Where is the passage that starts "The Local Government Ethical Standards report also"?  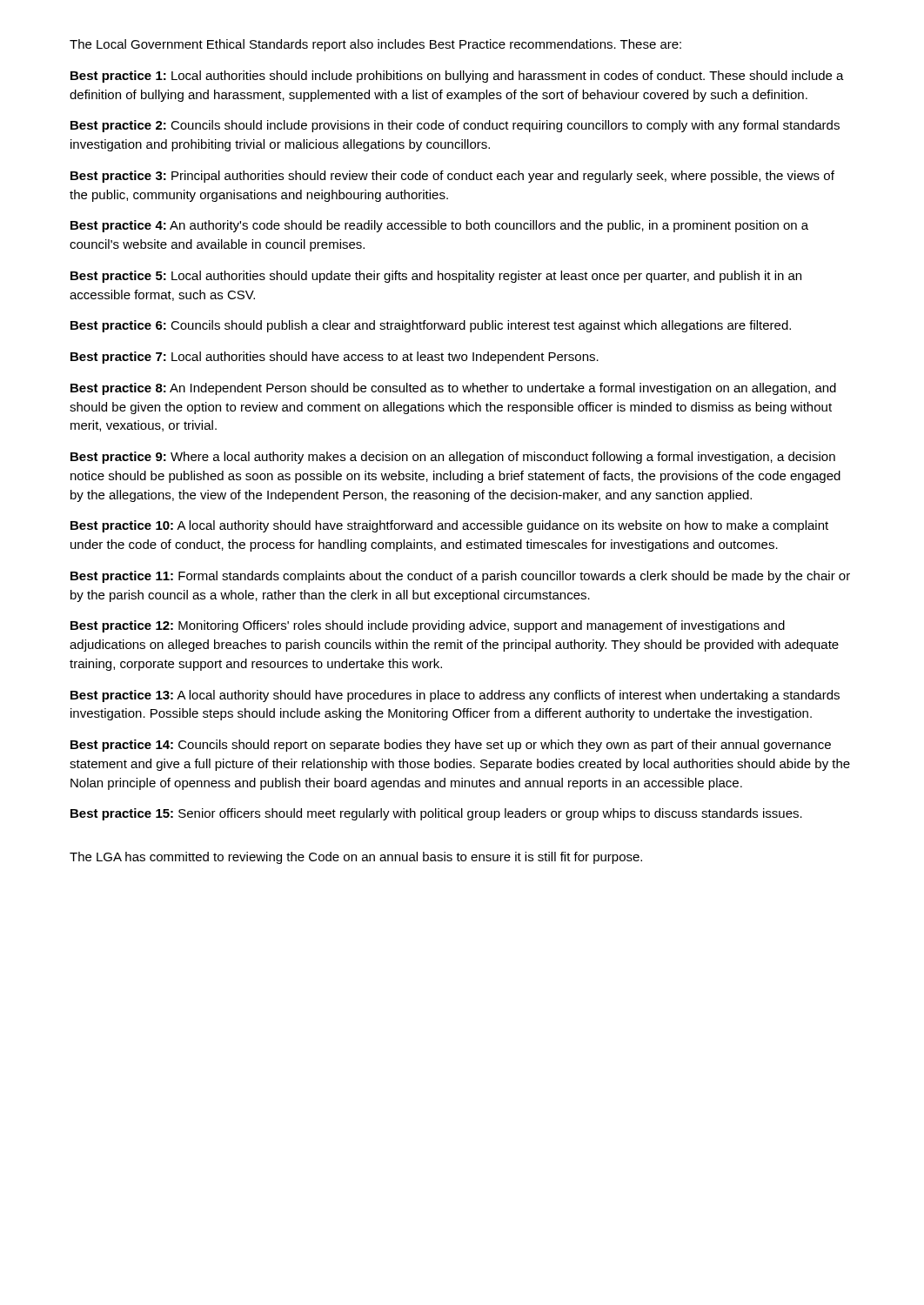click(376, 44)
